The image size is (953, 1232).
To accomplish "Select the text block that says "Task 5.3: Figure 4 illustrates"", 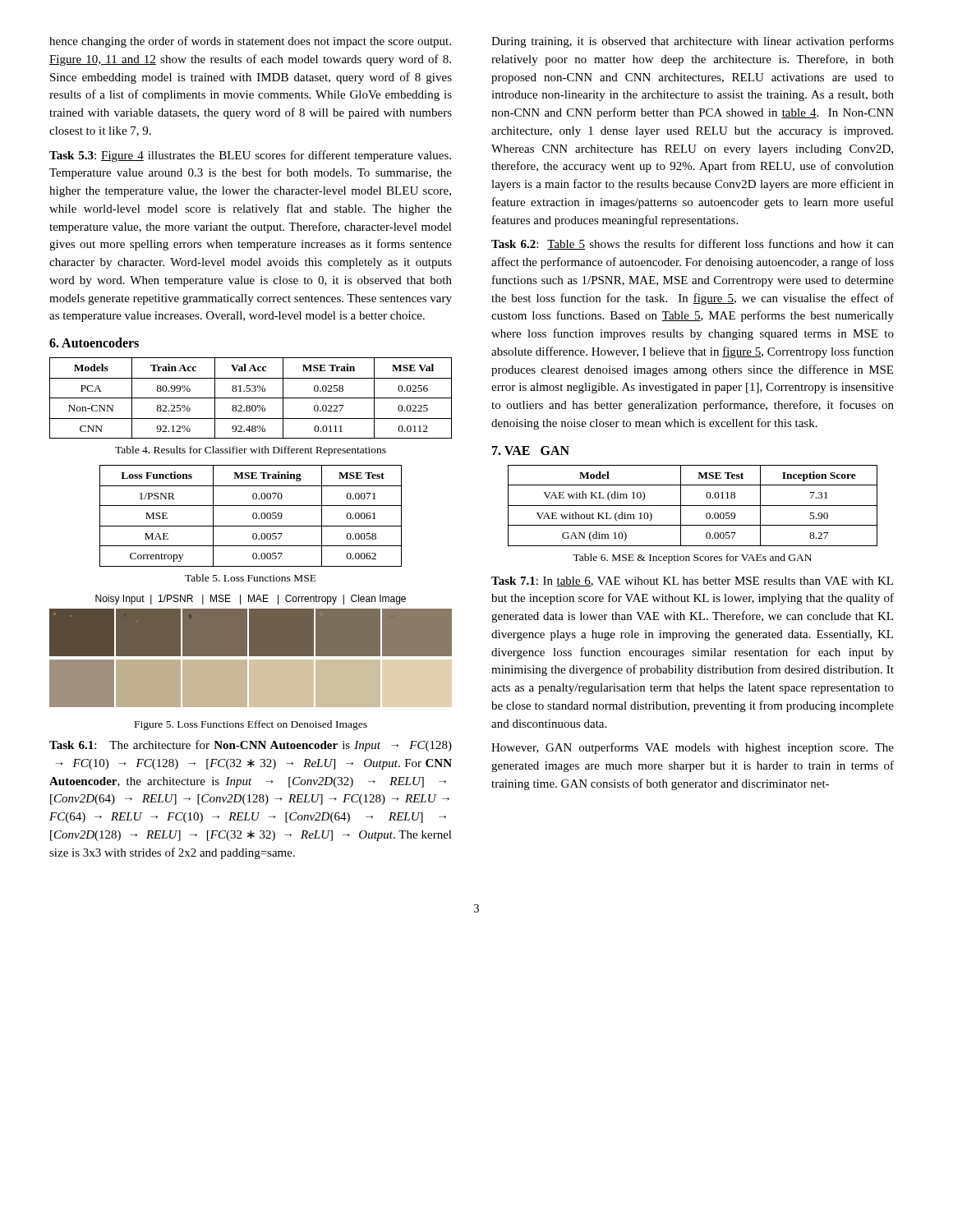I will 251,236.
